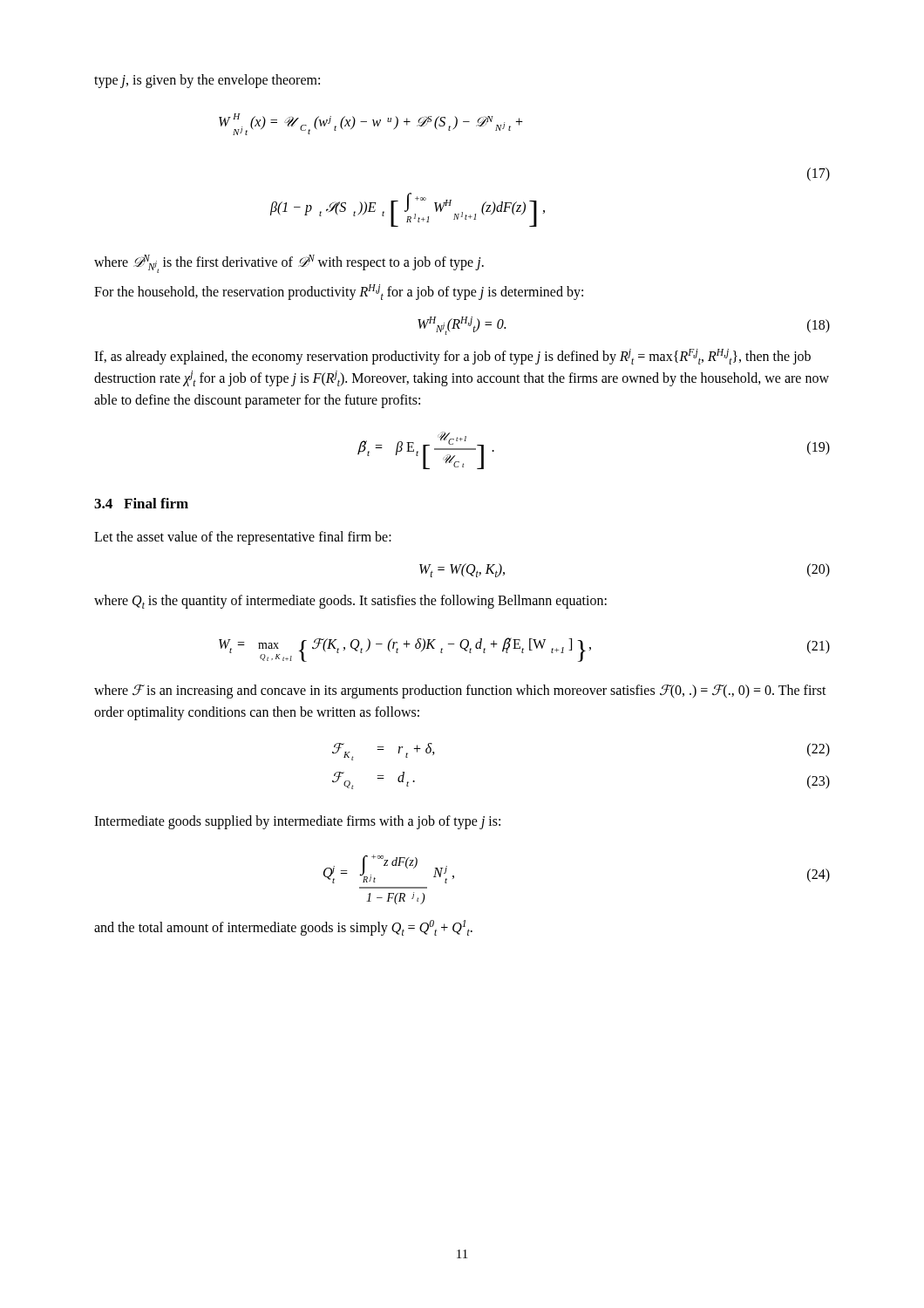Locate the text block starting "where ℱ is an increasing and"
The height and width of the screenshot is (1308, 924).
[460, 701]
